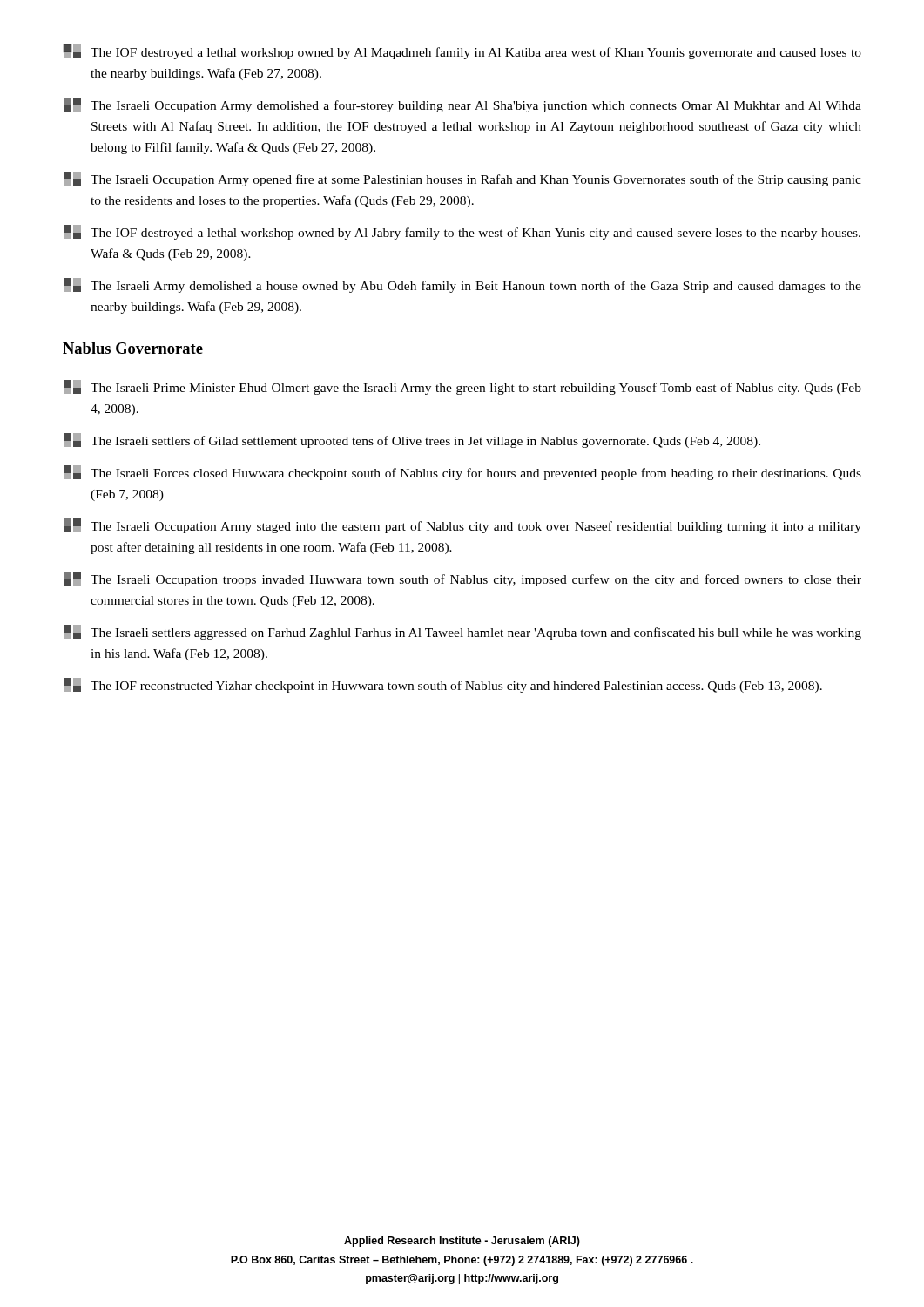
Task: Where is the passage that starts "The Israeli settlers aggressed"?
Action: click(x=462, y=643)
